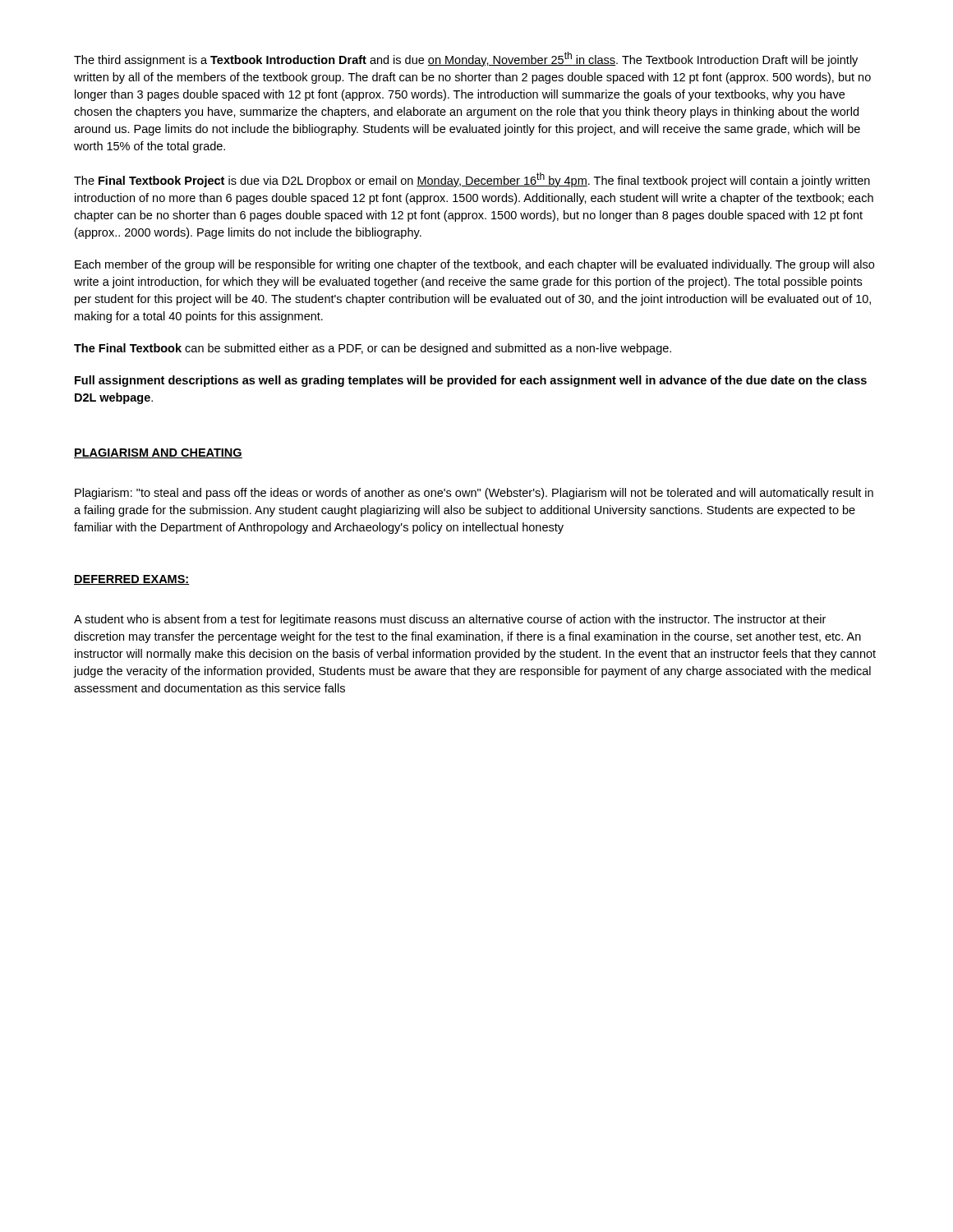Find the element starting "The Final Textbook Project is due via D2L"

(474, 205)
